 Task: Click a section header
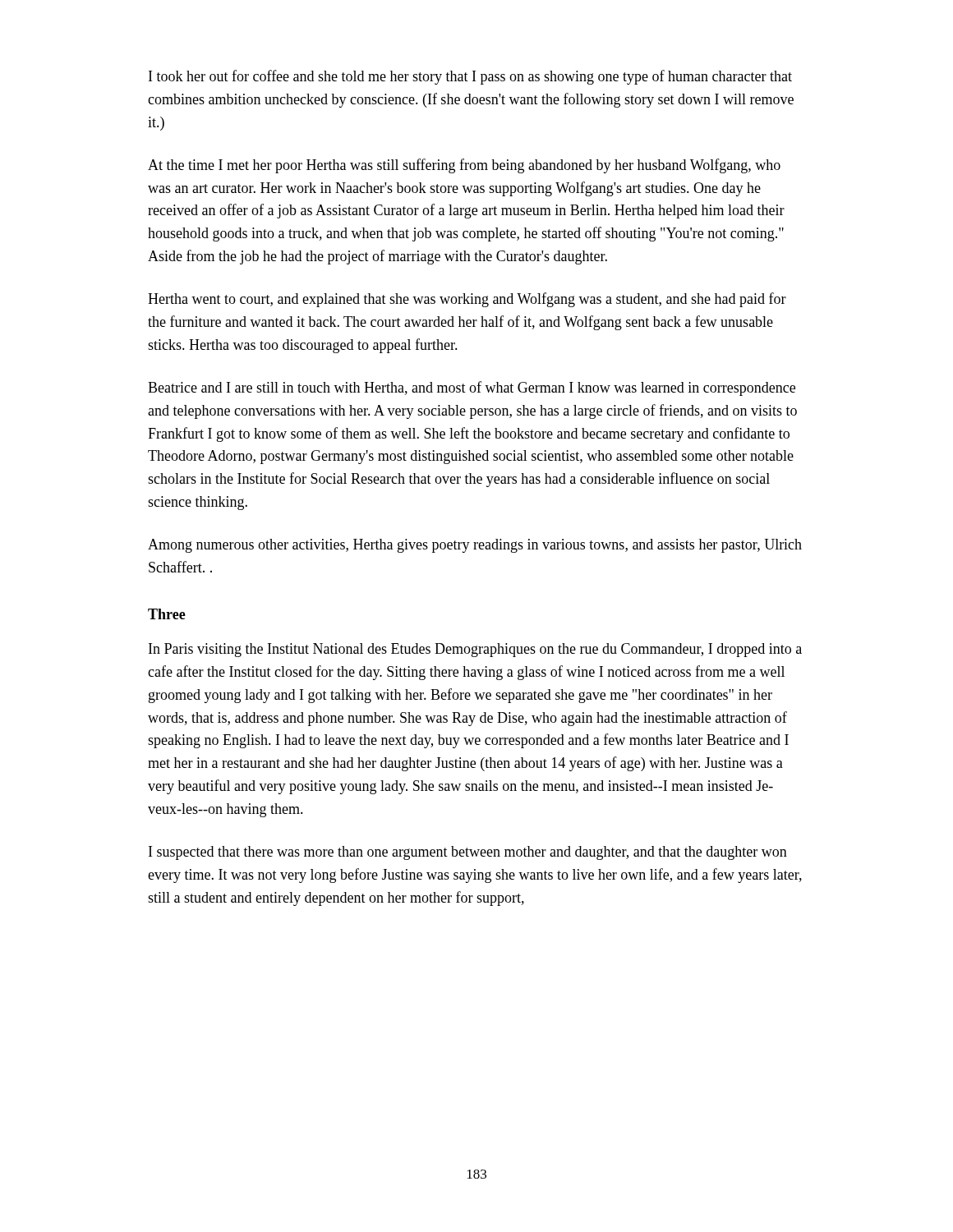[167, 614]
